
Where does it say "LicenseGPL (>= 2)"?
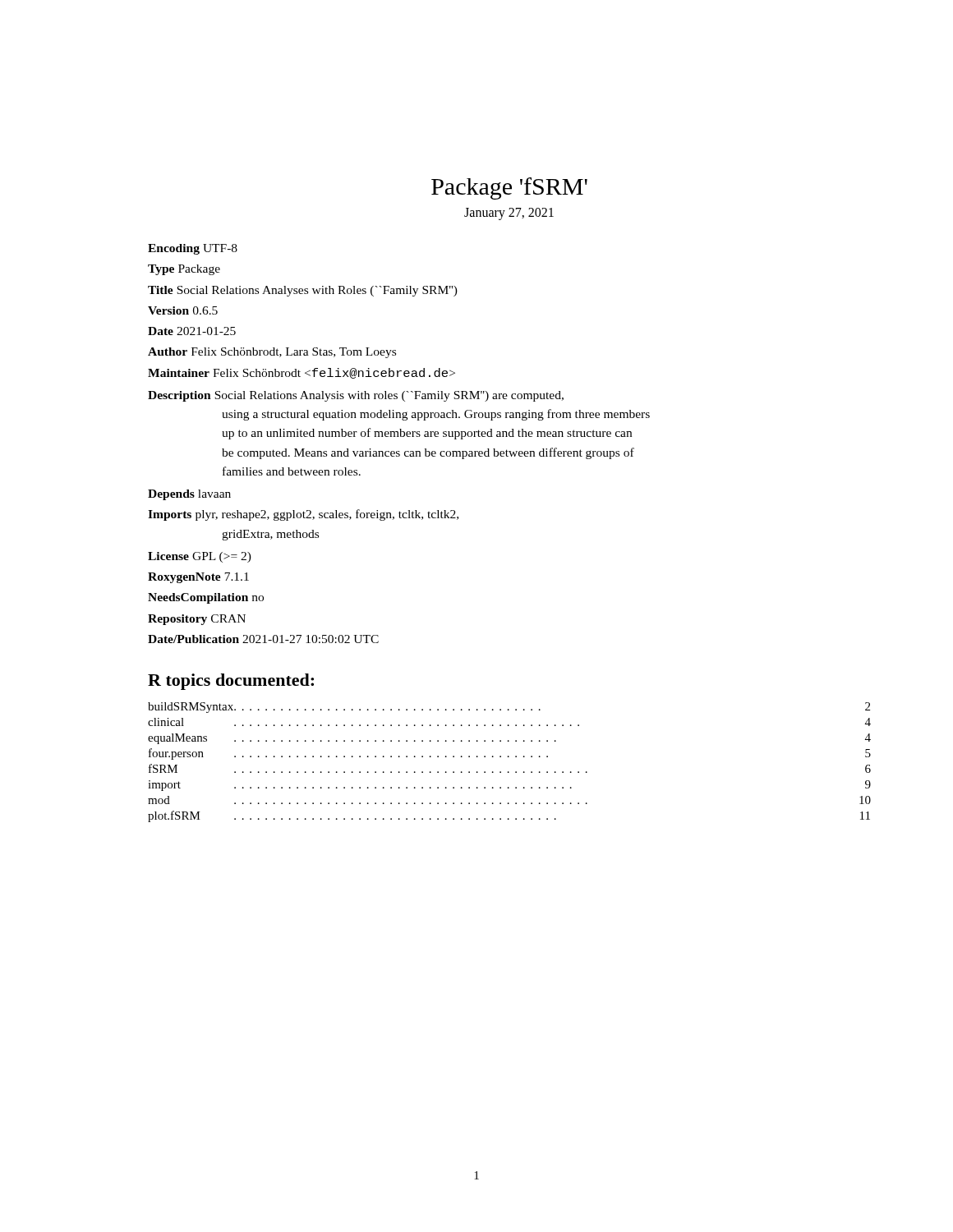(200, 555)
